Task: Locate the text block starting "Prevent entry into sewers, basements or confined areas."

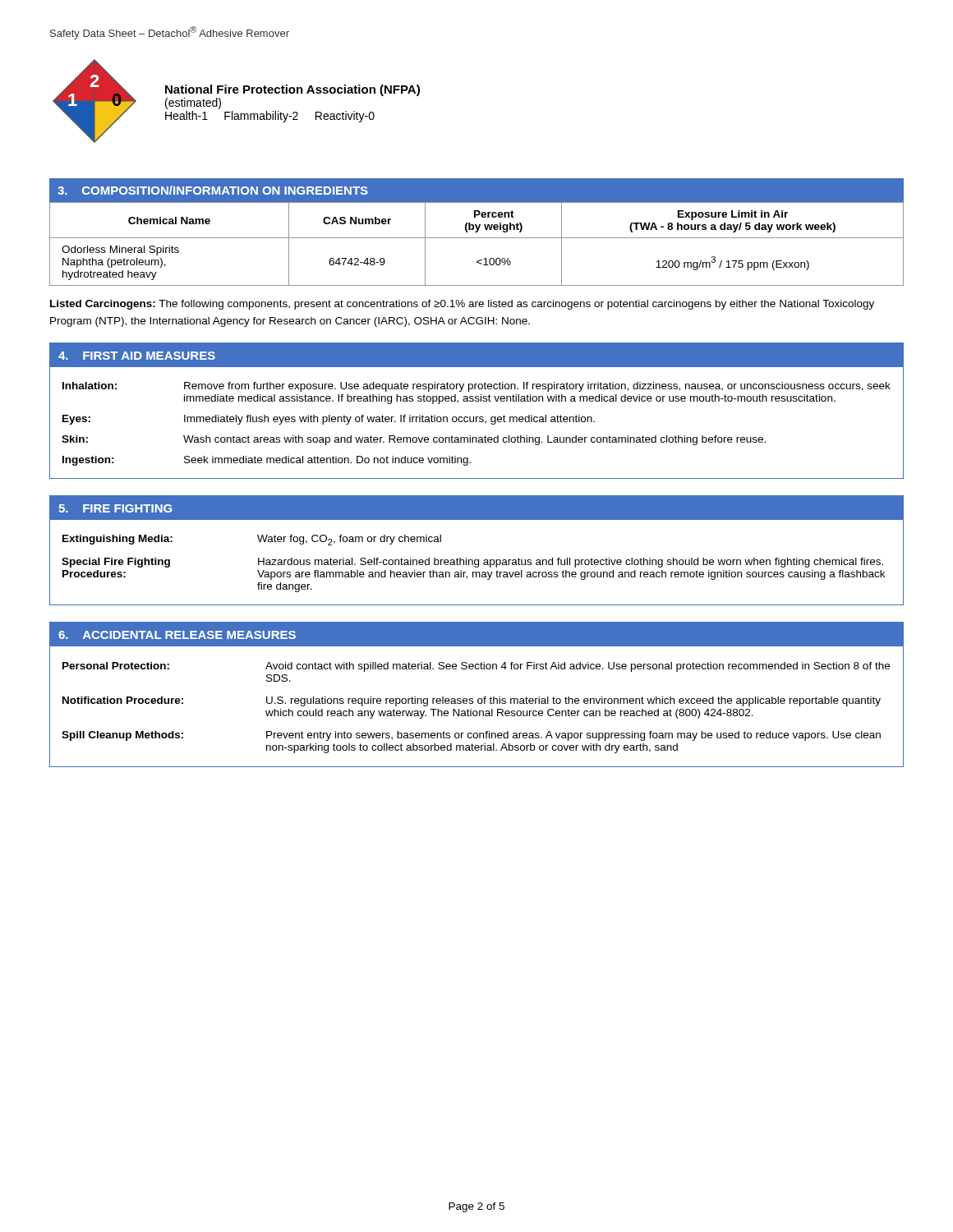Action: pyautogui.click(x=573, y=740)
